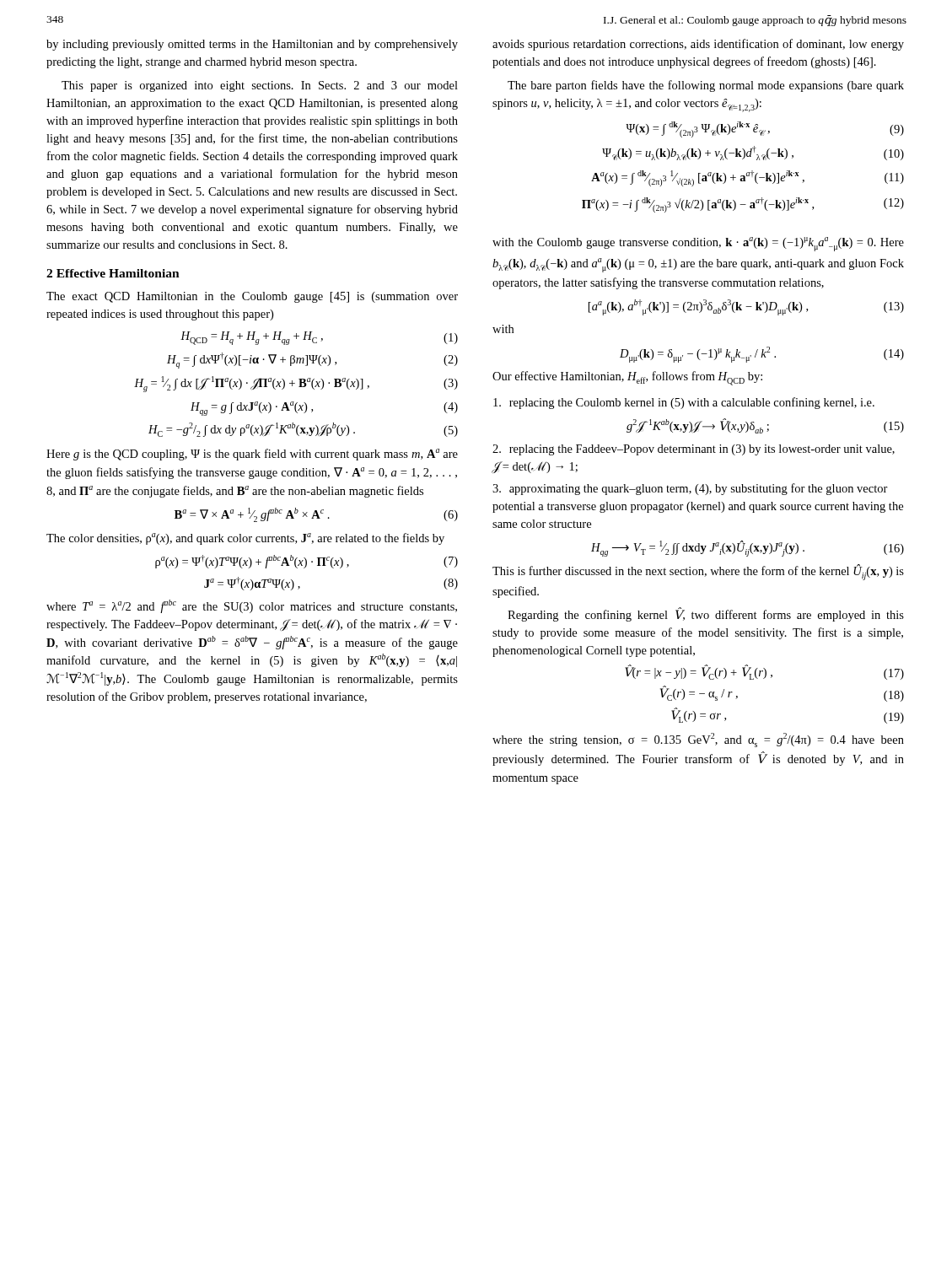Navigate to the text starting "[aaμ(k), ab†μ'(k')] = (2π)3δabδ3(k −"
The height and width of the screenshot is (1265, 952).
(x=698, y=306)
